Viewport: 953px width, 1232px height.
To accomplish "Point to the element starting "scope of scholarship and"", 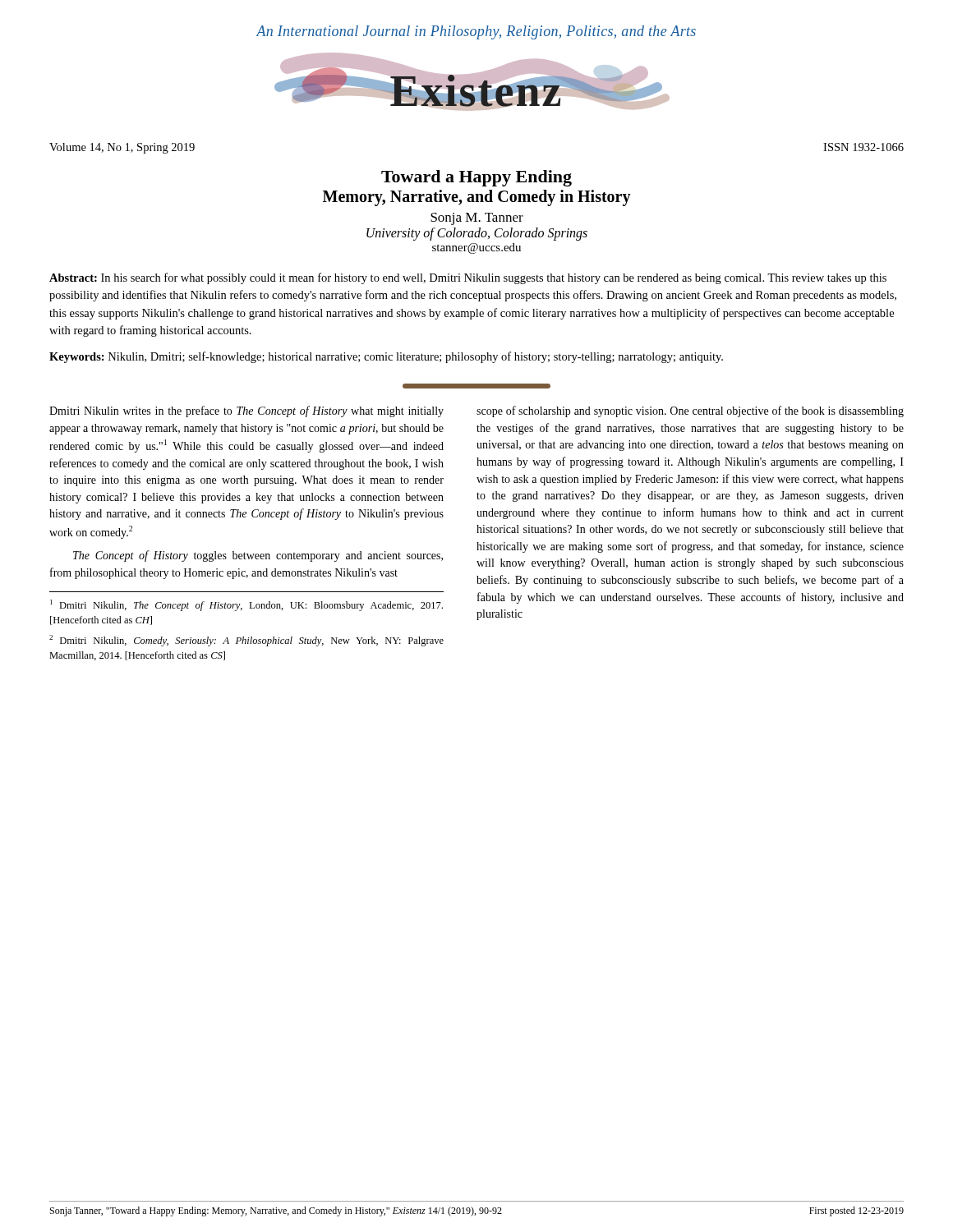I will (x=690, y=513).
